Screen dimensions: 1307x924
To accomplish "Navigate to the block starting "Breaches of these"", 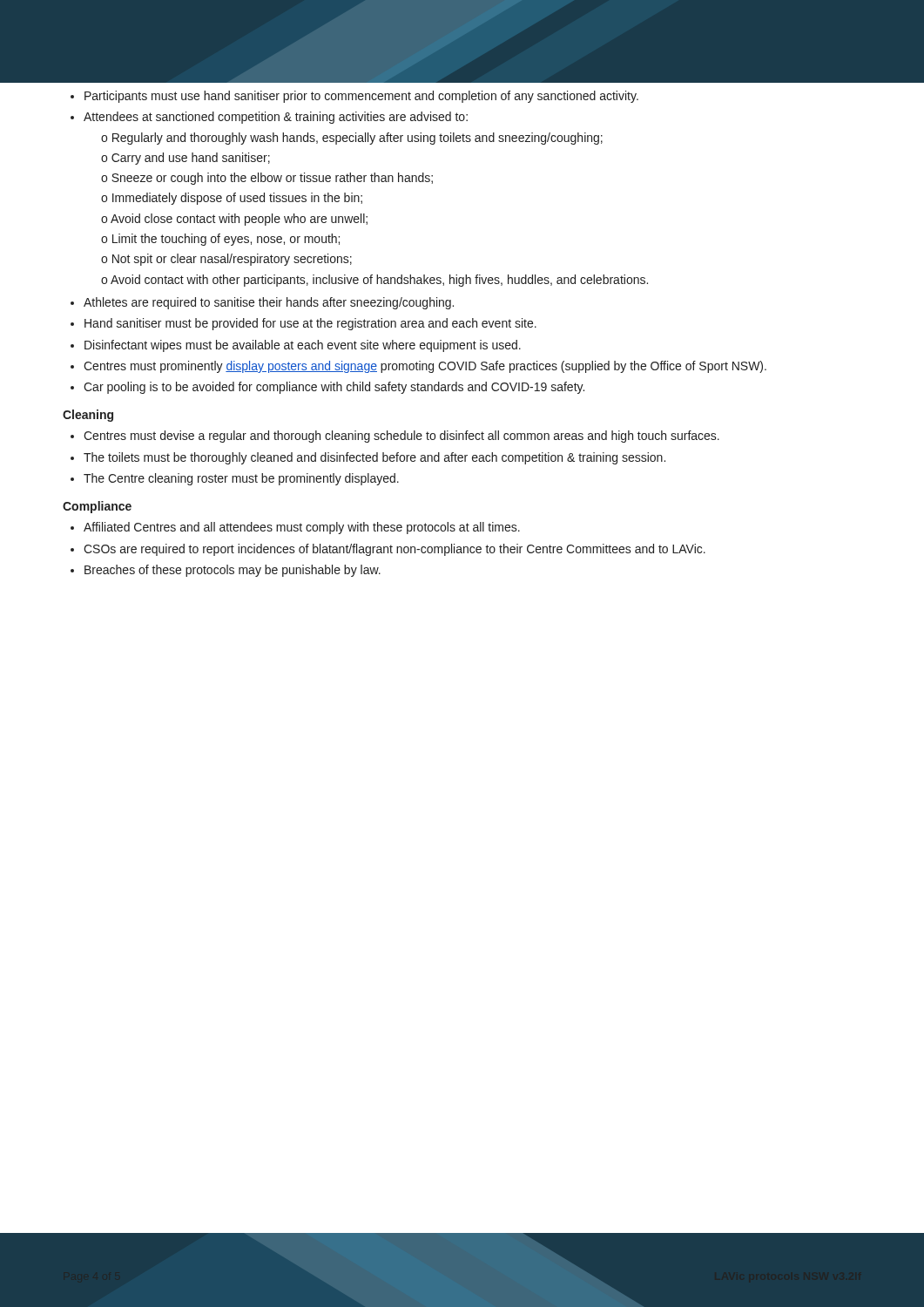I will (226, 571).
